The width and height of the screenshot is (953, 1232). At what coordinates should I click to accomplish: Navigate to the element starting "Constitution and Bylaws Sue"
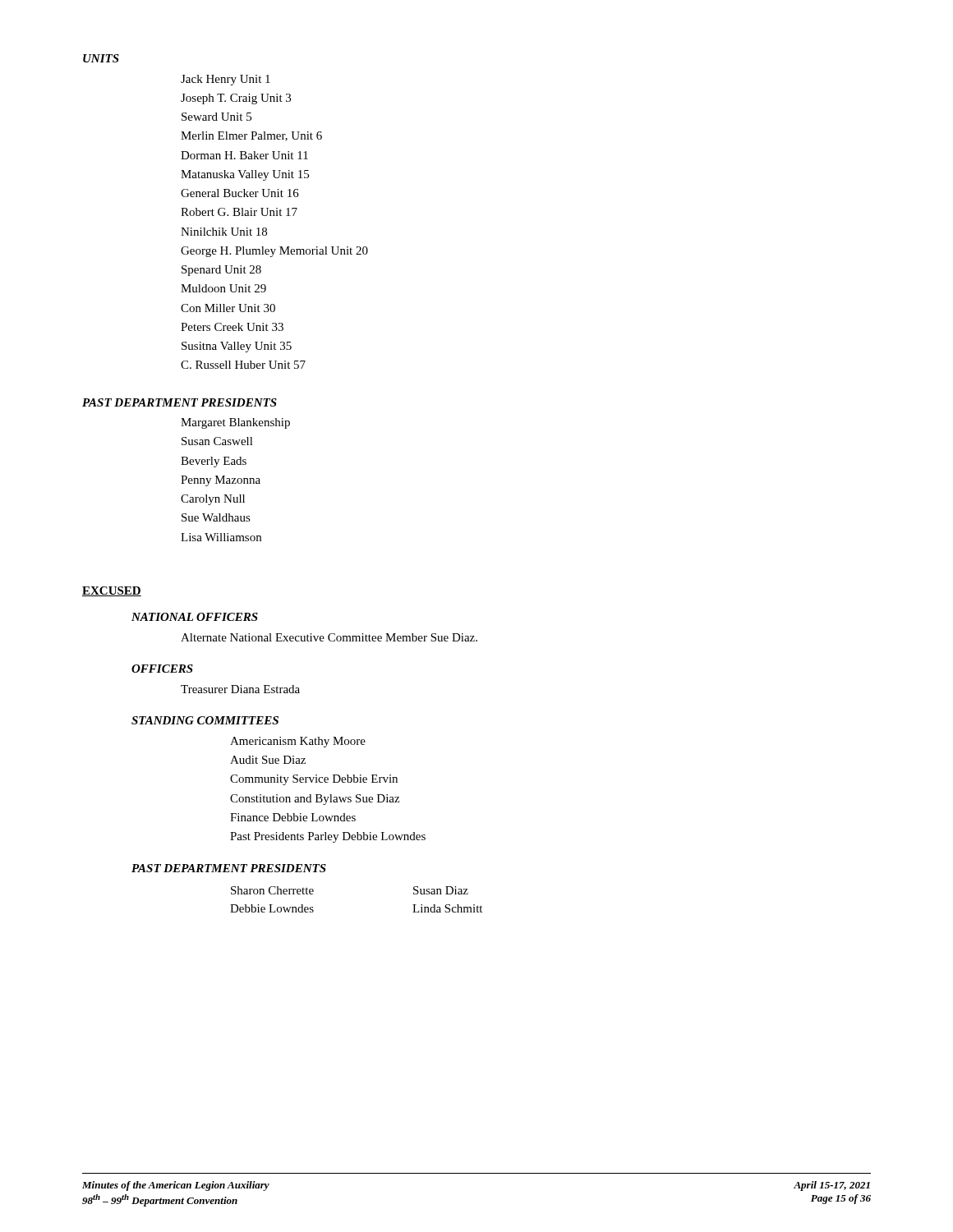(315, 800)
